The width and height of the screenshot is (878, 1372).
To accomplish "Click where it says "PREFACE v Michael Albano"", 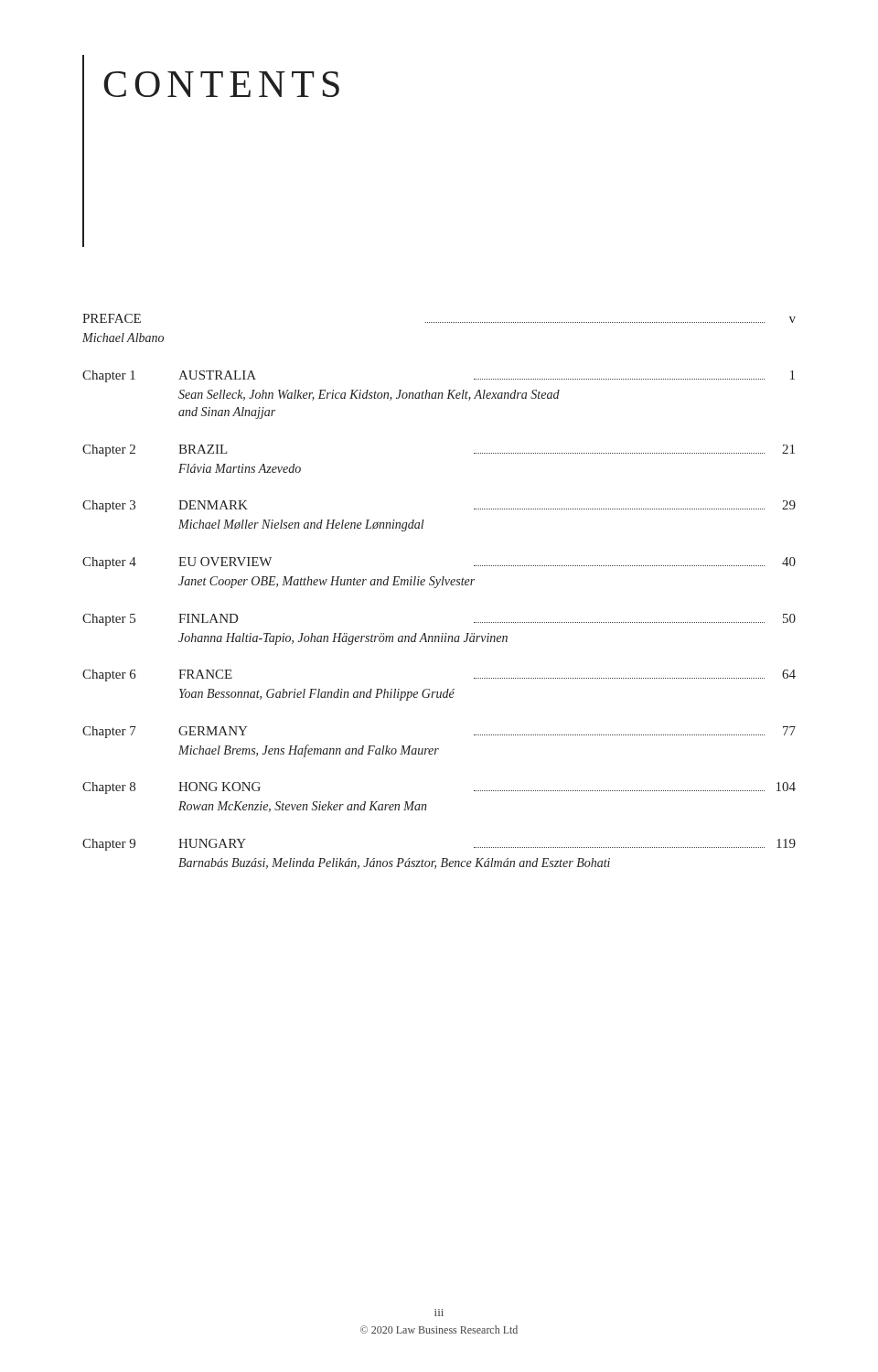I will [x=439, y=329].
